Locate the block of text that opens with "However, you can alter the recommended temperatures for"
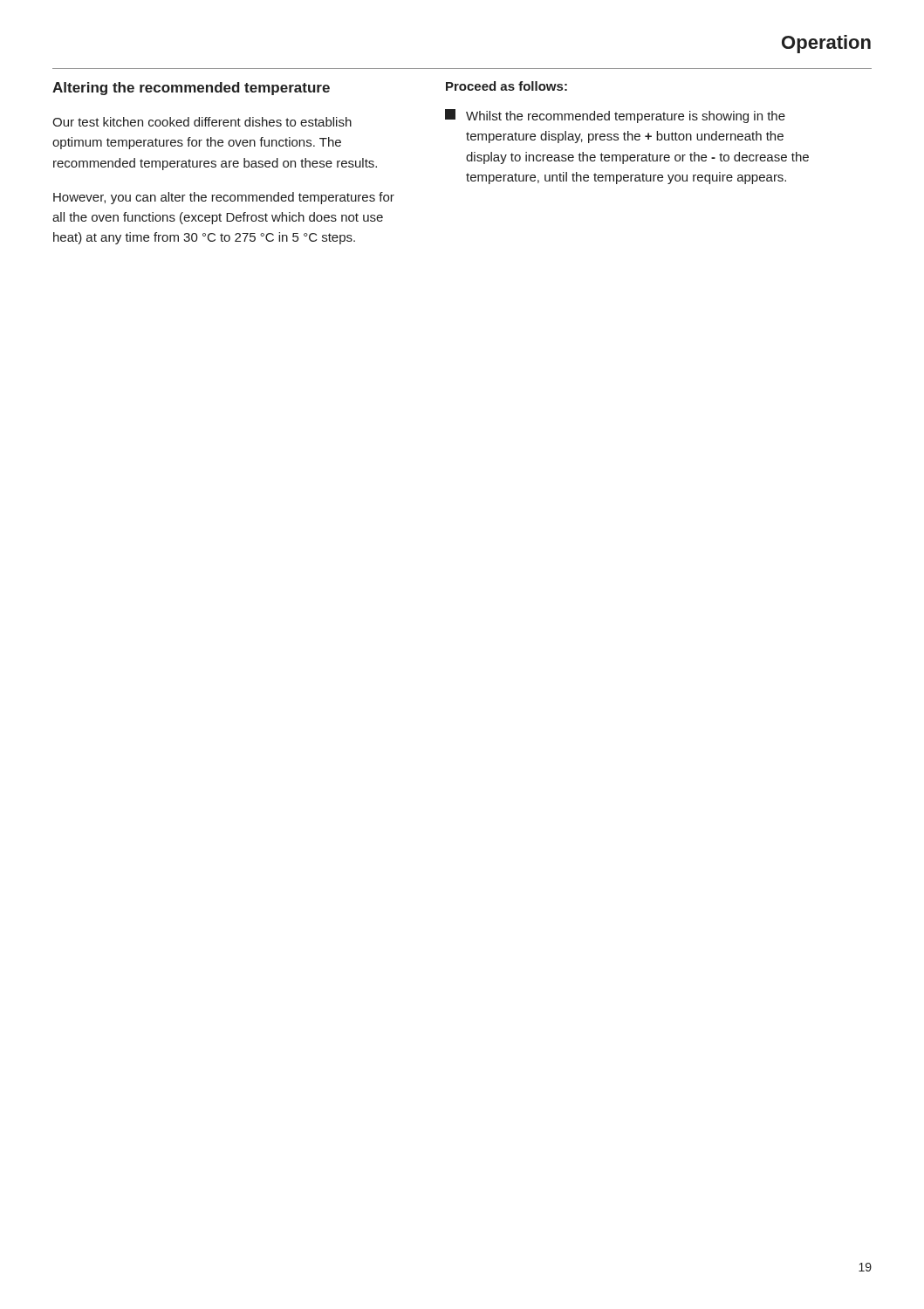The image size is (924, 1309). 223,217
